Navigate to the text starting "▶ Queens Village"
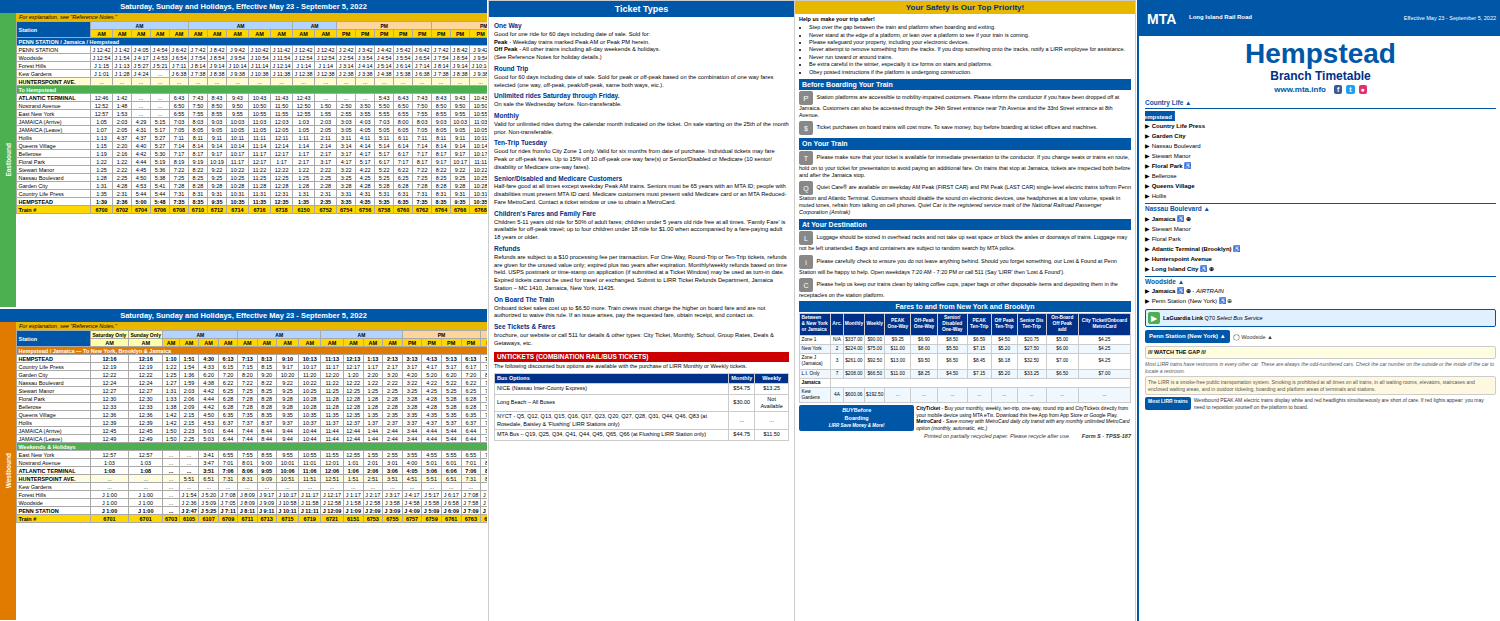1500x621 pixels. coord(1170,186)
